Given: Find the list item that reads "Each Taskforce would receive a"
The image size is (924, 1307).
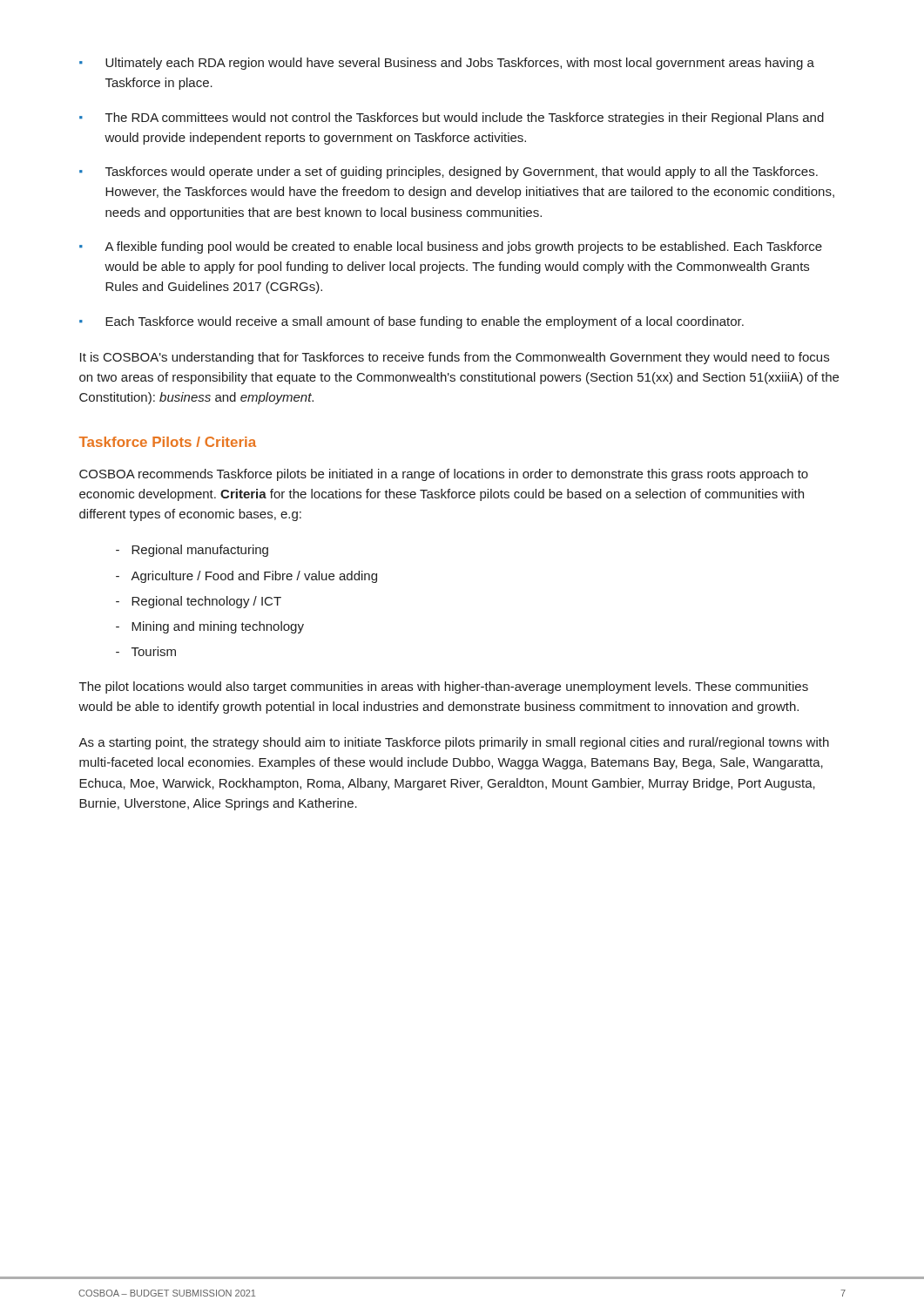Looking at the screenshot, I should point(425,321).
